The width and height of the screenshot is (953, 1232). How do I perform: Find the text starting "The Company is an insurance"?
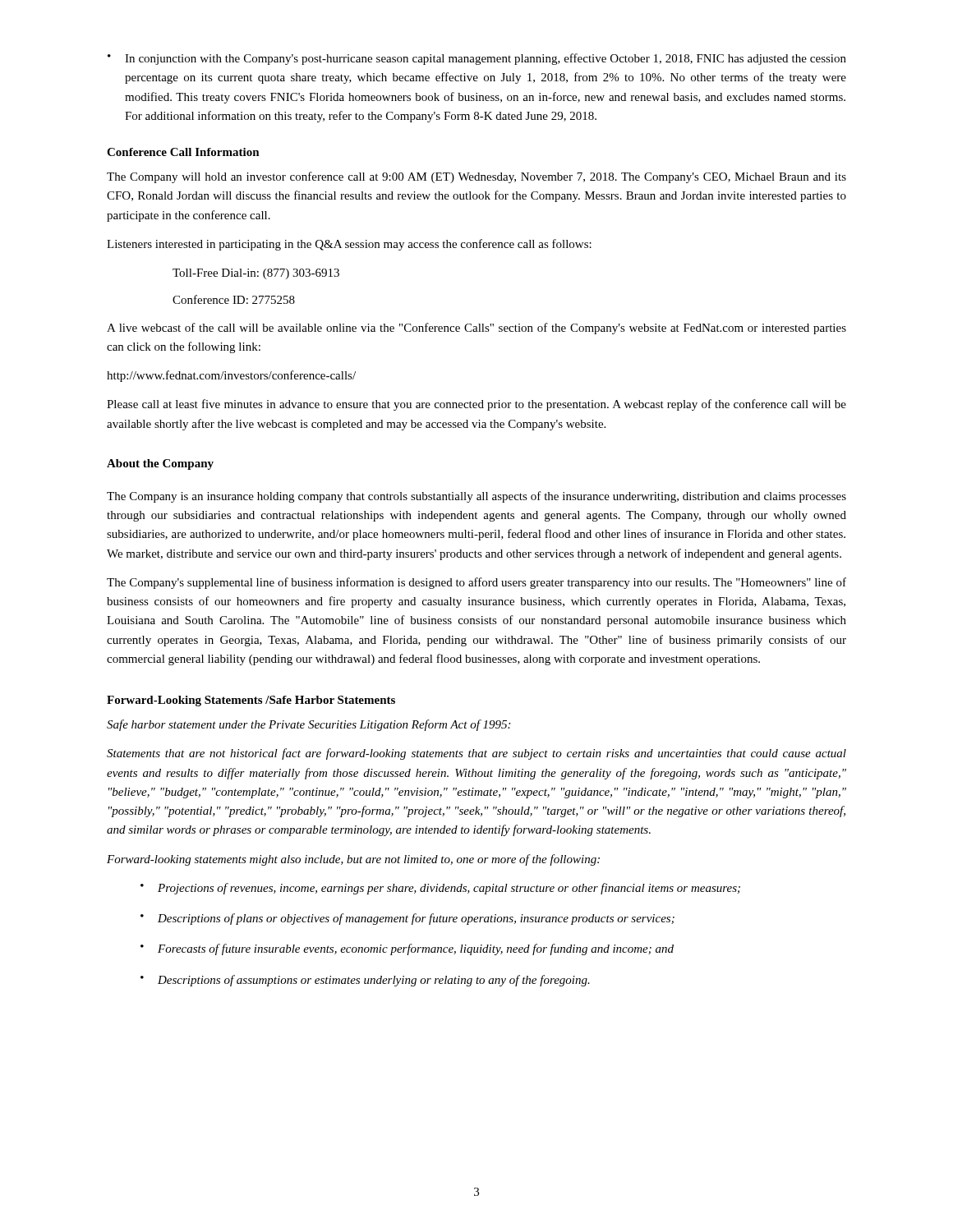[476, 525]
